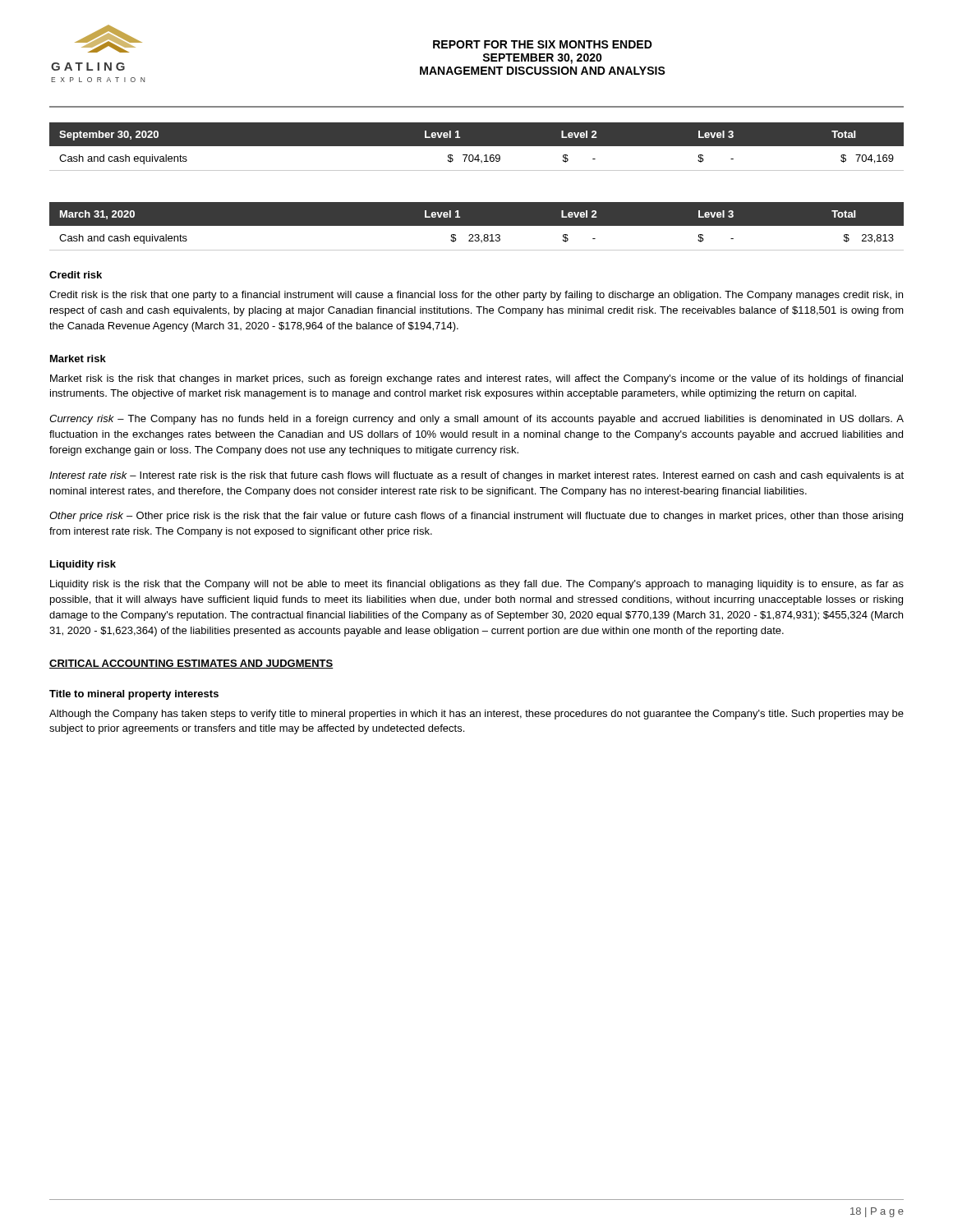Point to the passage starting "Liquidity risk is"
Screen dimensions: 1232x953
(x=476, y=607)
